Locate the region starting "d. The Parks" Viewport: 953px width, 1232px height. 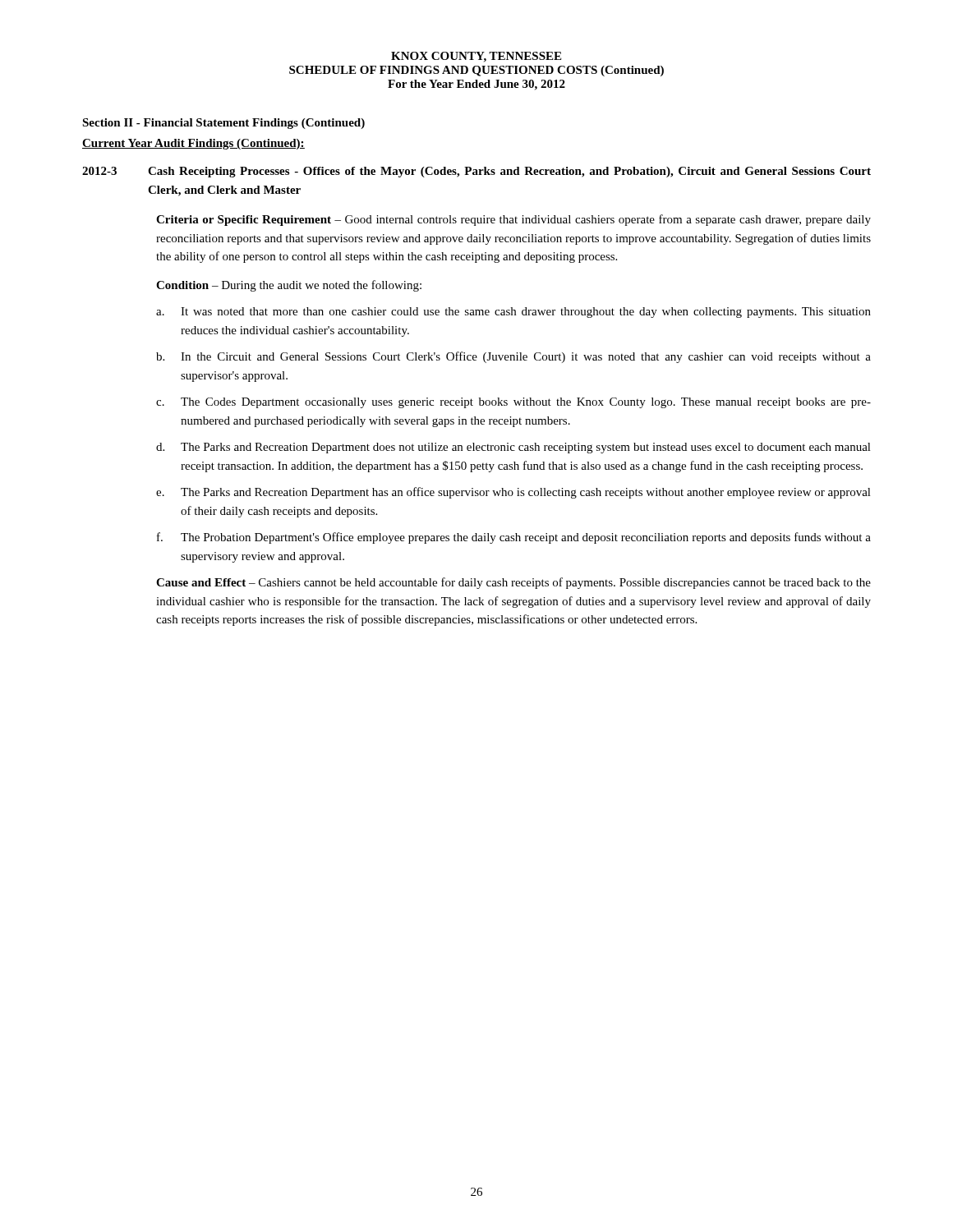coord(513,456)
